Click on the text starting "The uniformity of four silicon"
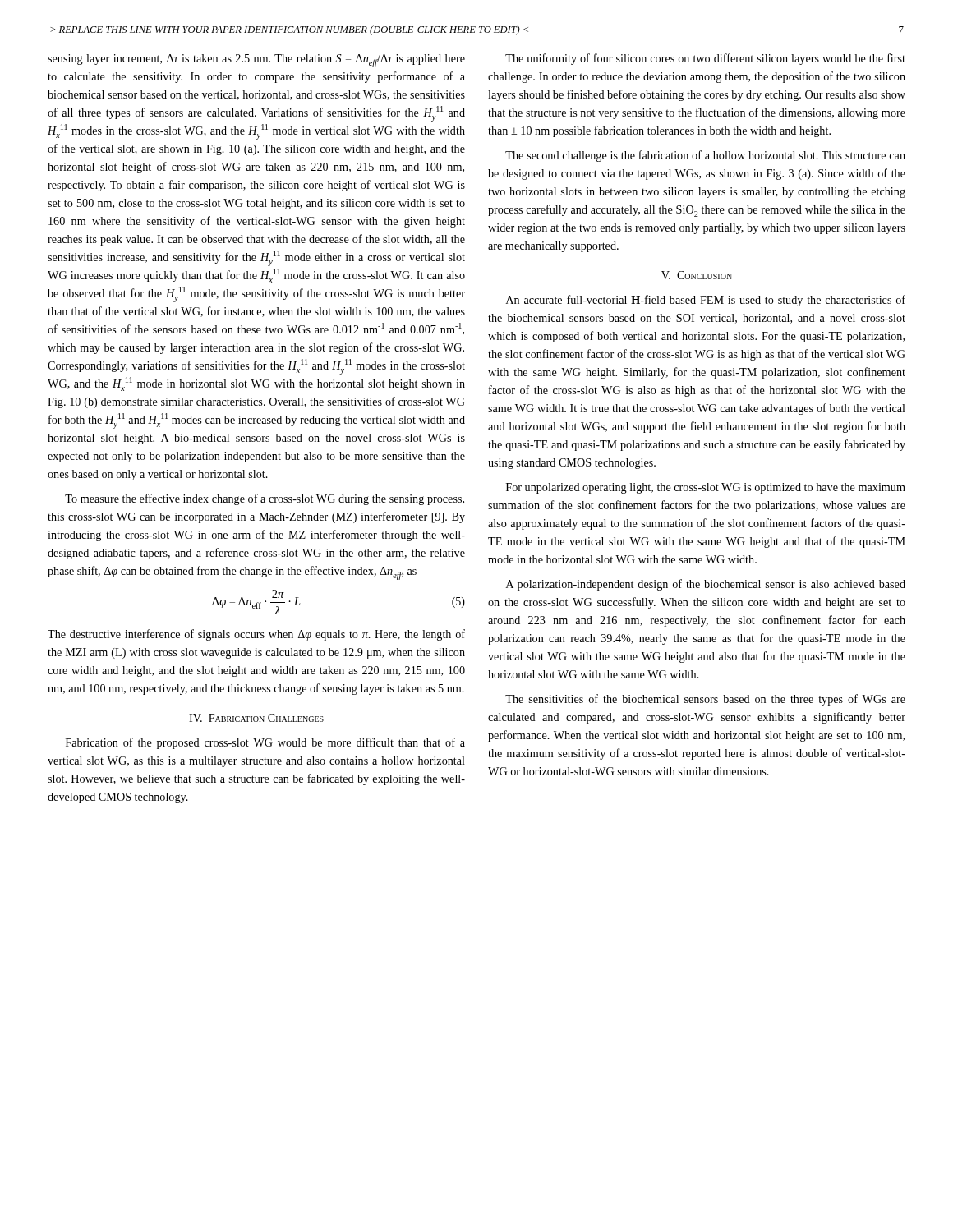953x1232 pixels. click(x=697, y=152)
